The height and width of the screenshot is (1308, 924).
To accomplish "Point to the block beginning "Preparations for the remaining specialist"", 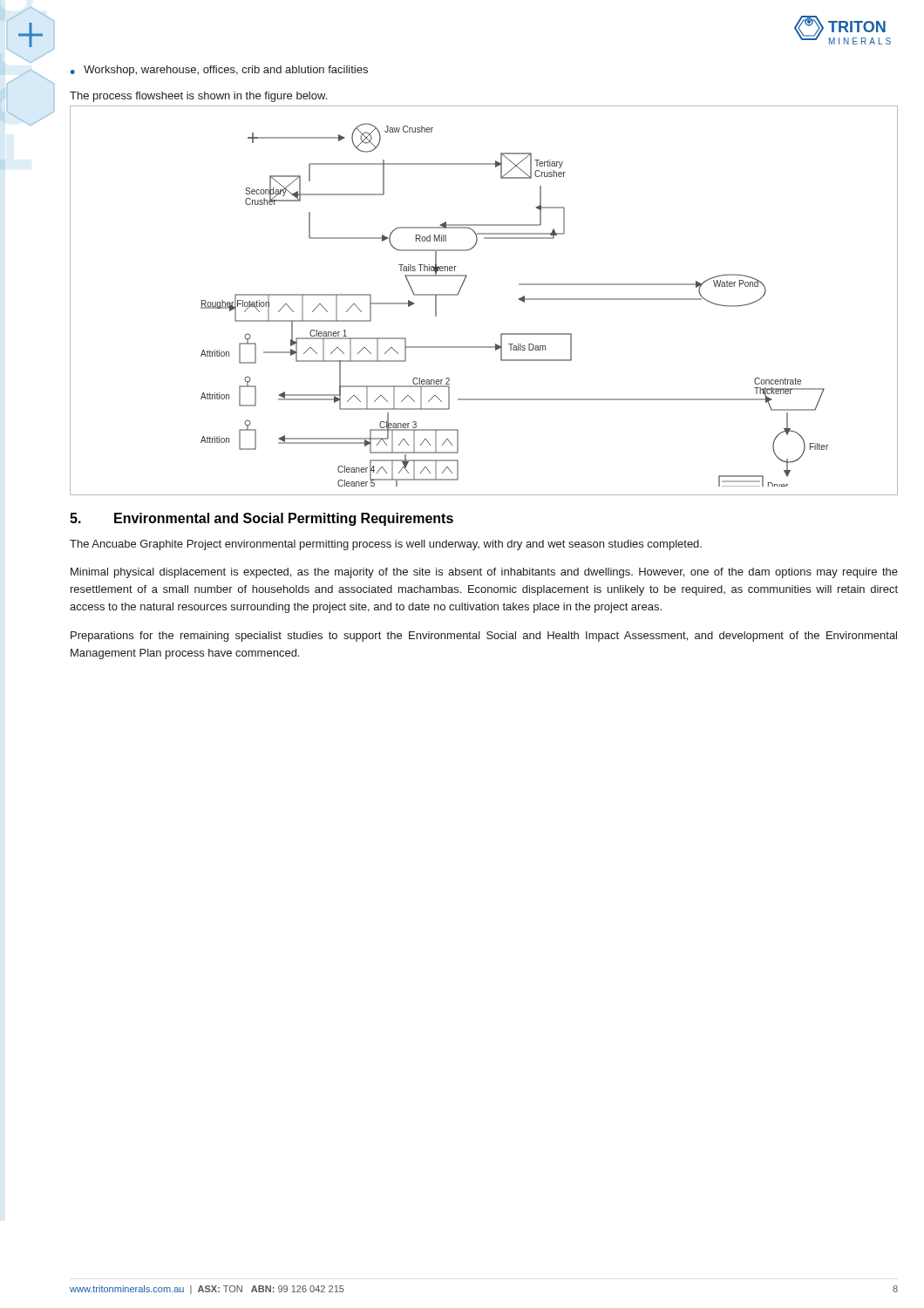I will (x=484, y=644).
